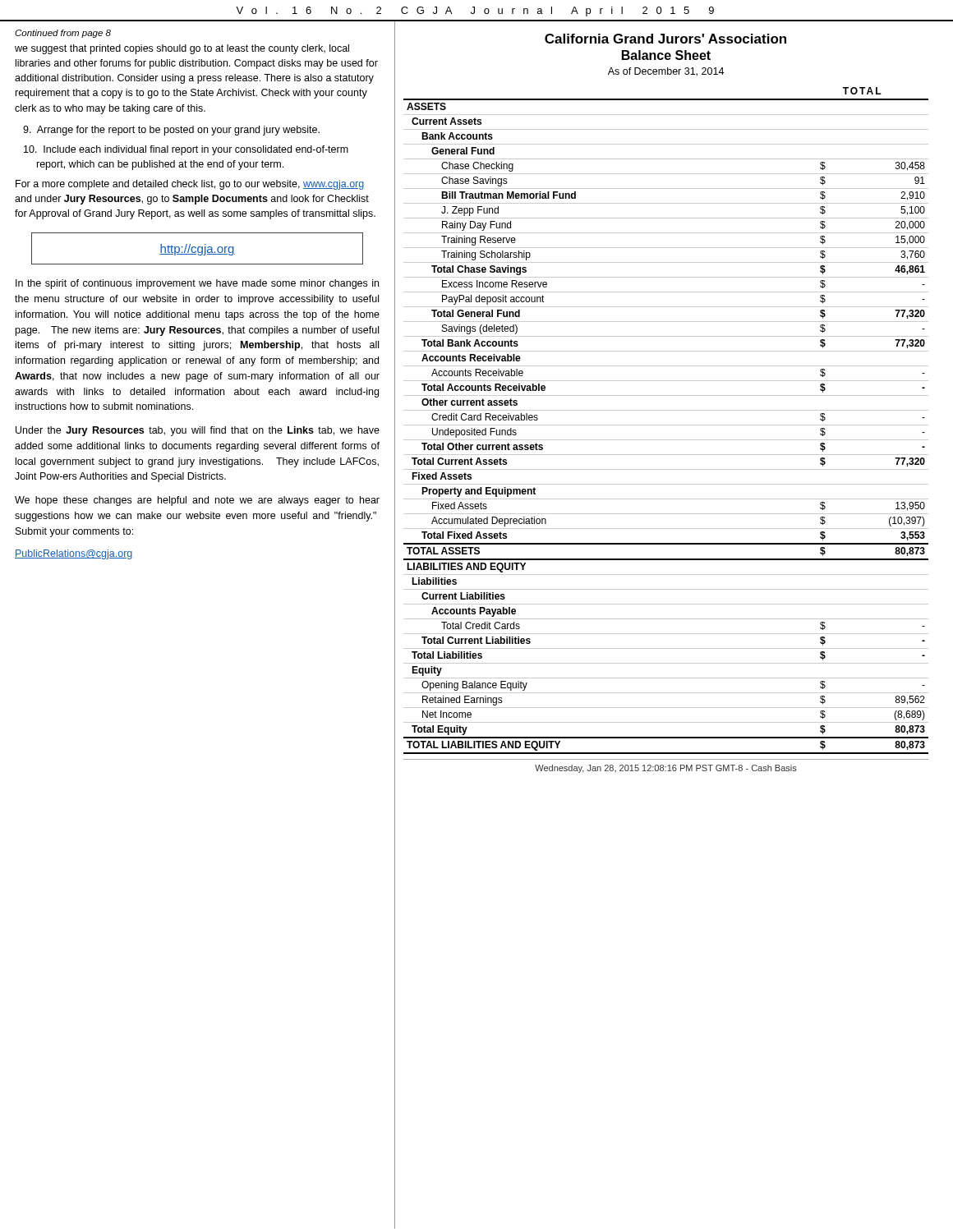Select the table that reads "Total Fixed Assets"
Viewport: 953px width, 1232px height.
[666, 419]
